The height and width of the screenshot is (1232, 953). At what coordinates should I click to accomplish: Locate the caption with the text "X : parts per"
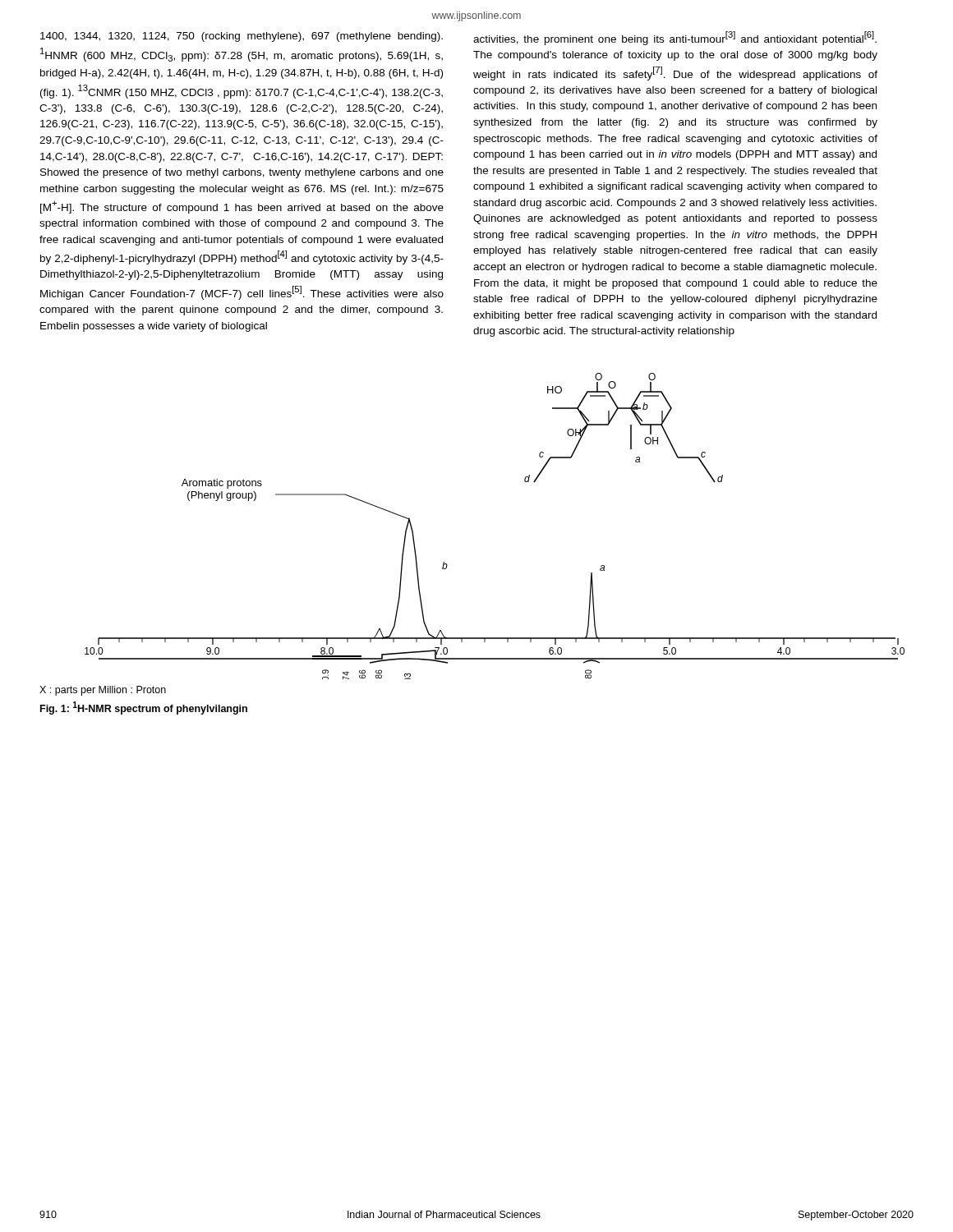(x=103, y=691)
